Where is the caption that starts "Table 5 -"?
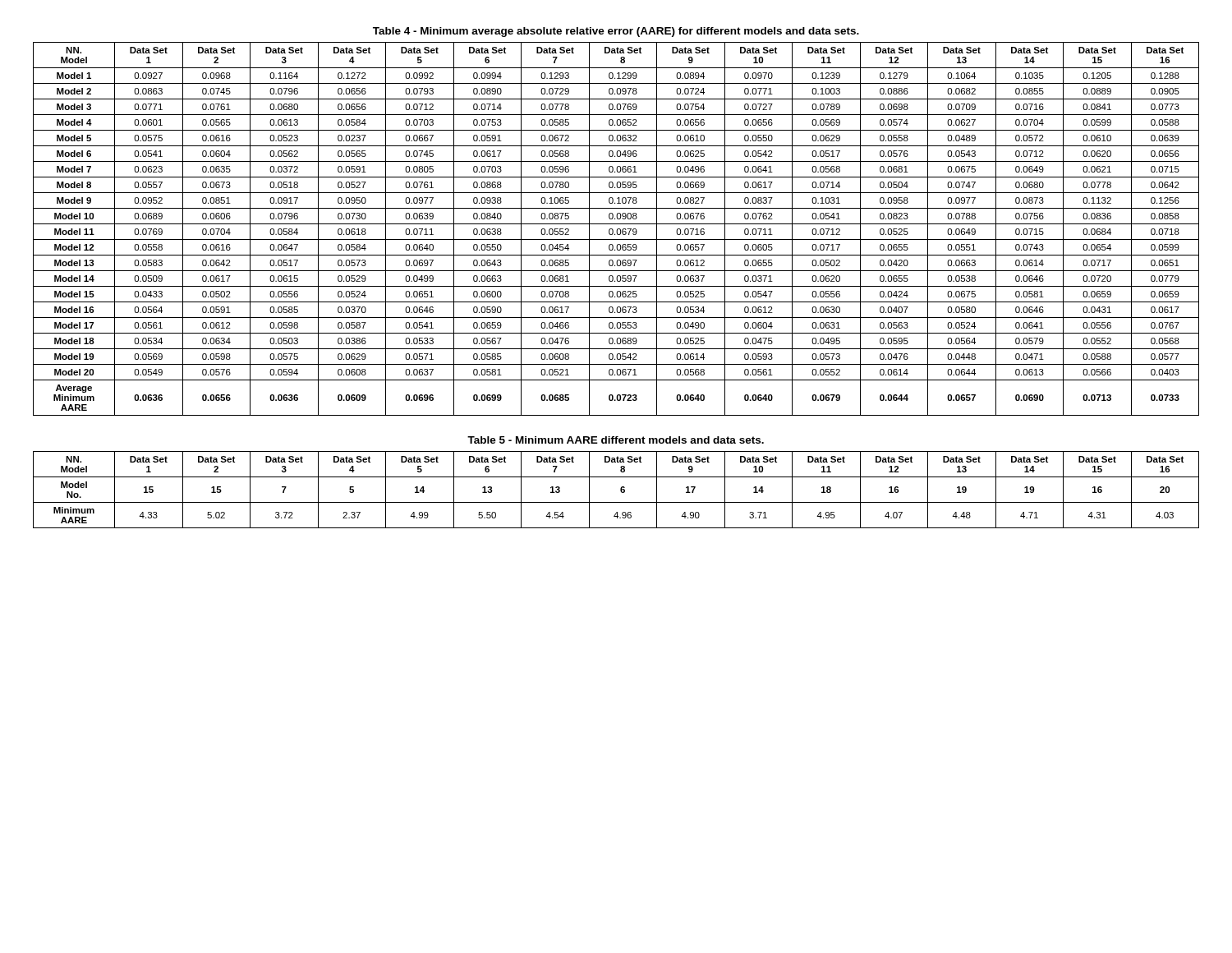Viewport: 1232px width, 953px height. (x=616, y=440)
